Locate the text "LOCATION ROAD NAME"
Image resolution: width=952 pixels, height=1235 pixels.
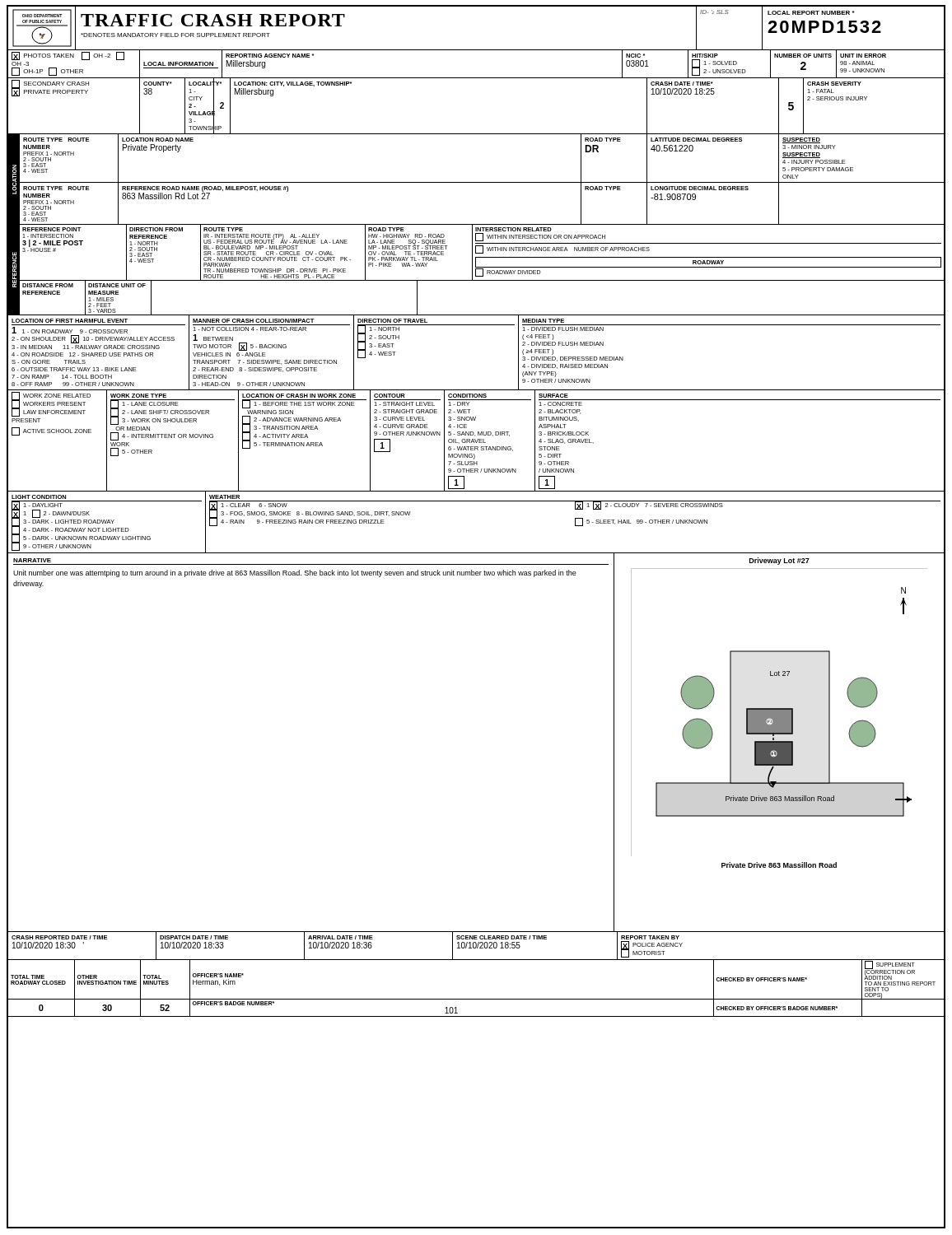point(158,140)
